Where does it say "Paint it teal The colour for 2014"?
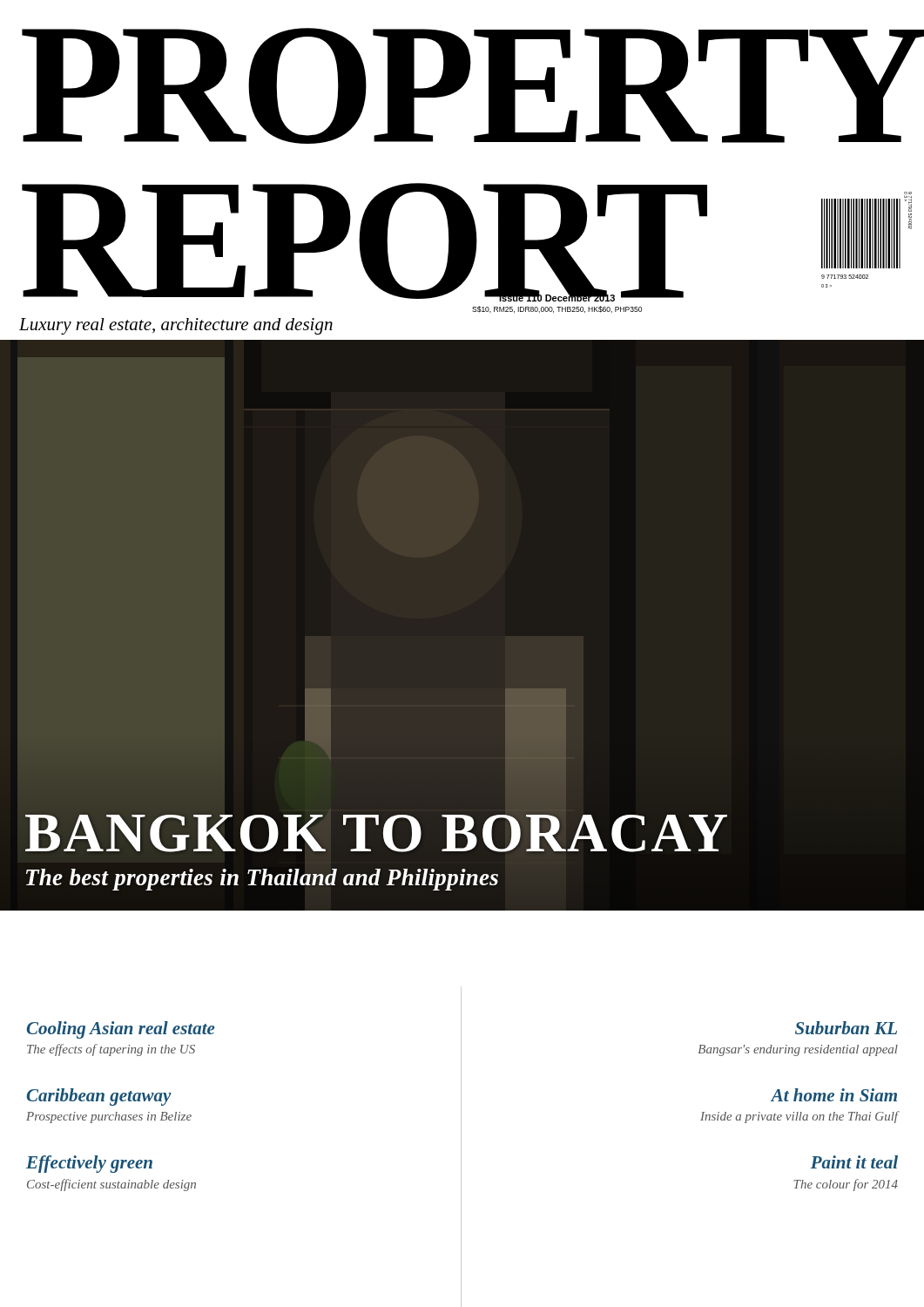The image size is (924, 1307). [854, 1162]
